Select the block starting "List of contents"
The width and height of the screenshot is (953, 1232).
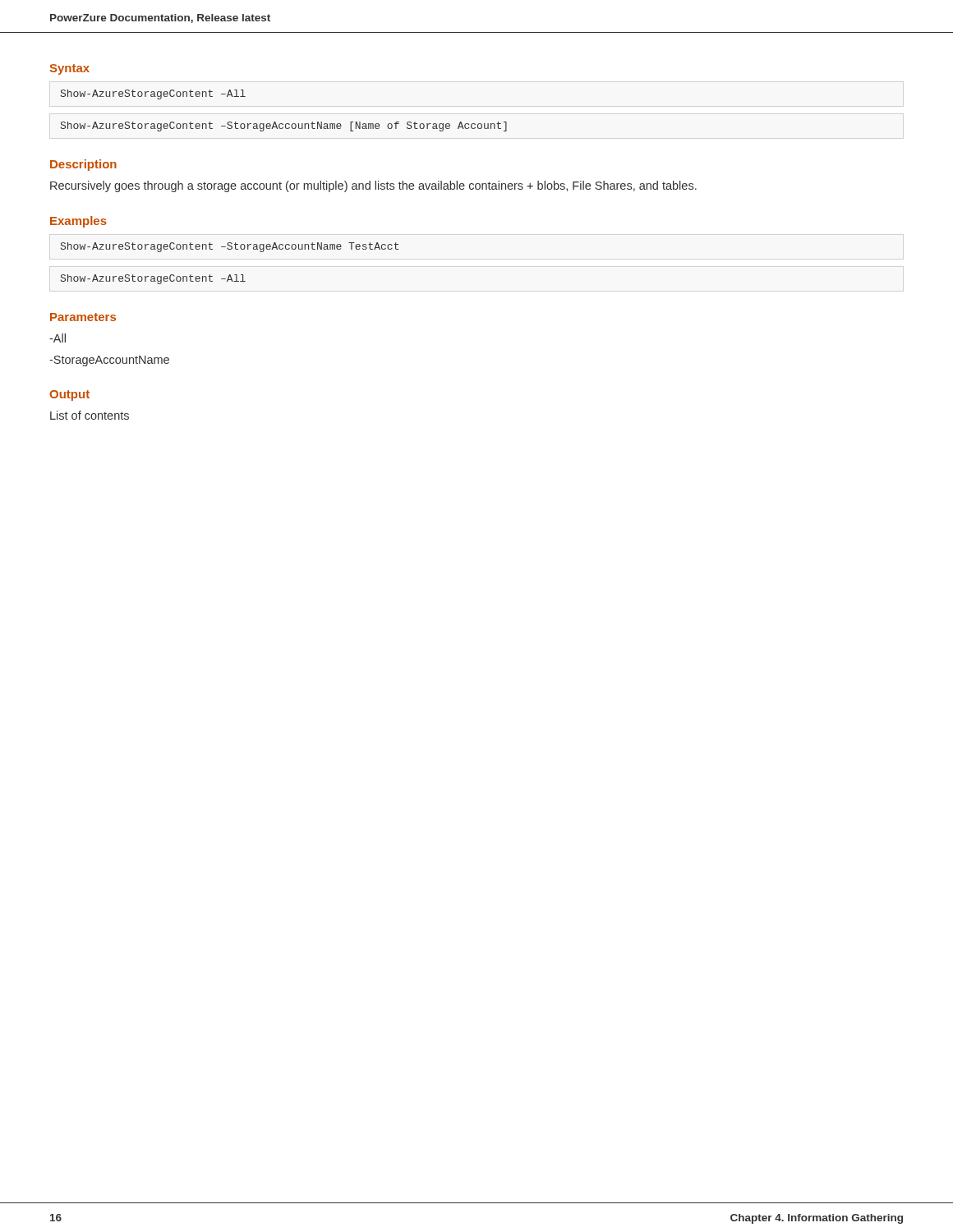89,416
